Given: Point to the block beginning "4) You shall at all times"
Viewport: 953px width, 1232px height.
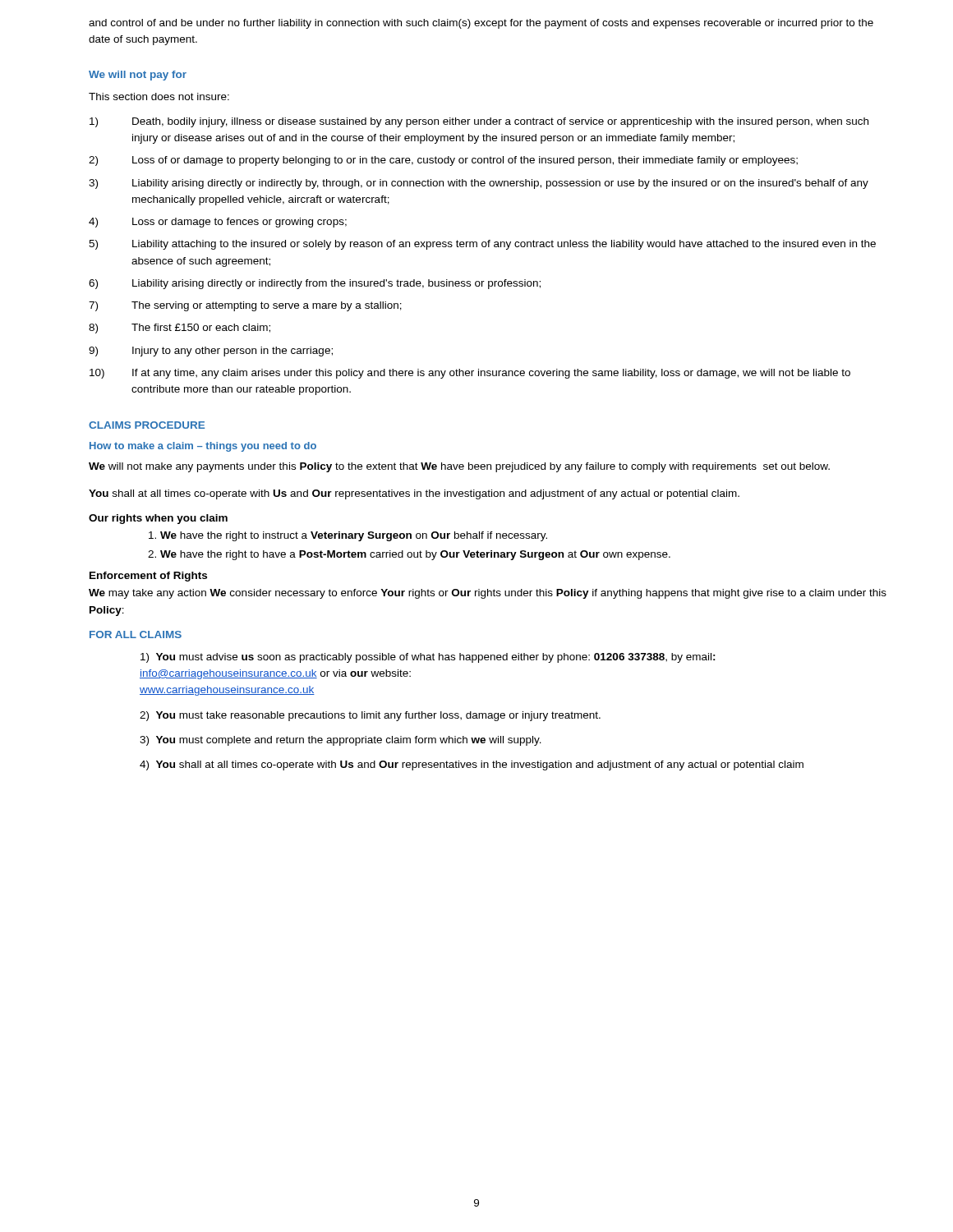Looking at the screenshot, I should [472, 764].
